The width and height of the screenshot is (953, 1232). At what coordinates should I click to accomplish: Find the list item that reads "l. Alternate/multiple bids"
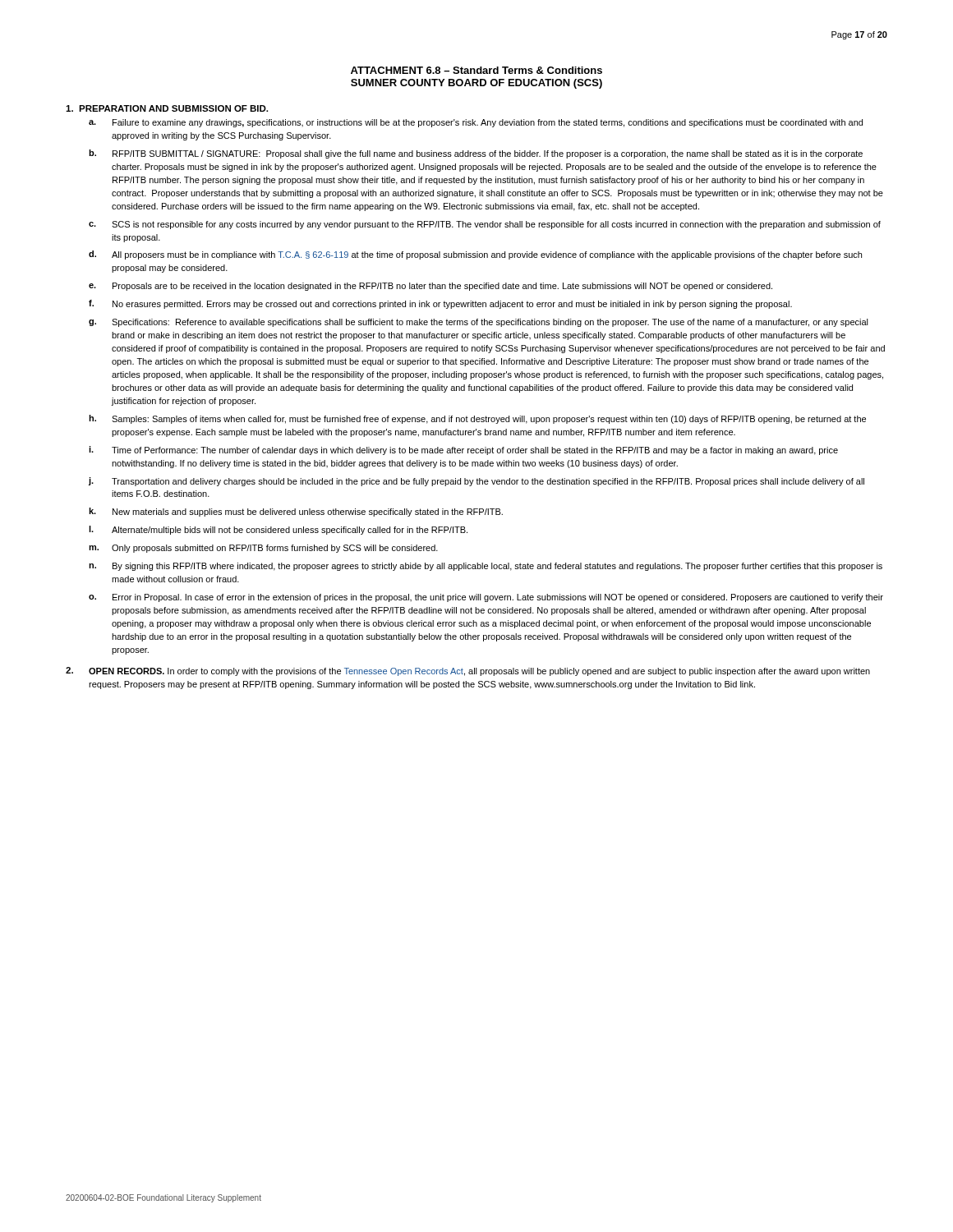(x=278, y=530)
